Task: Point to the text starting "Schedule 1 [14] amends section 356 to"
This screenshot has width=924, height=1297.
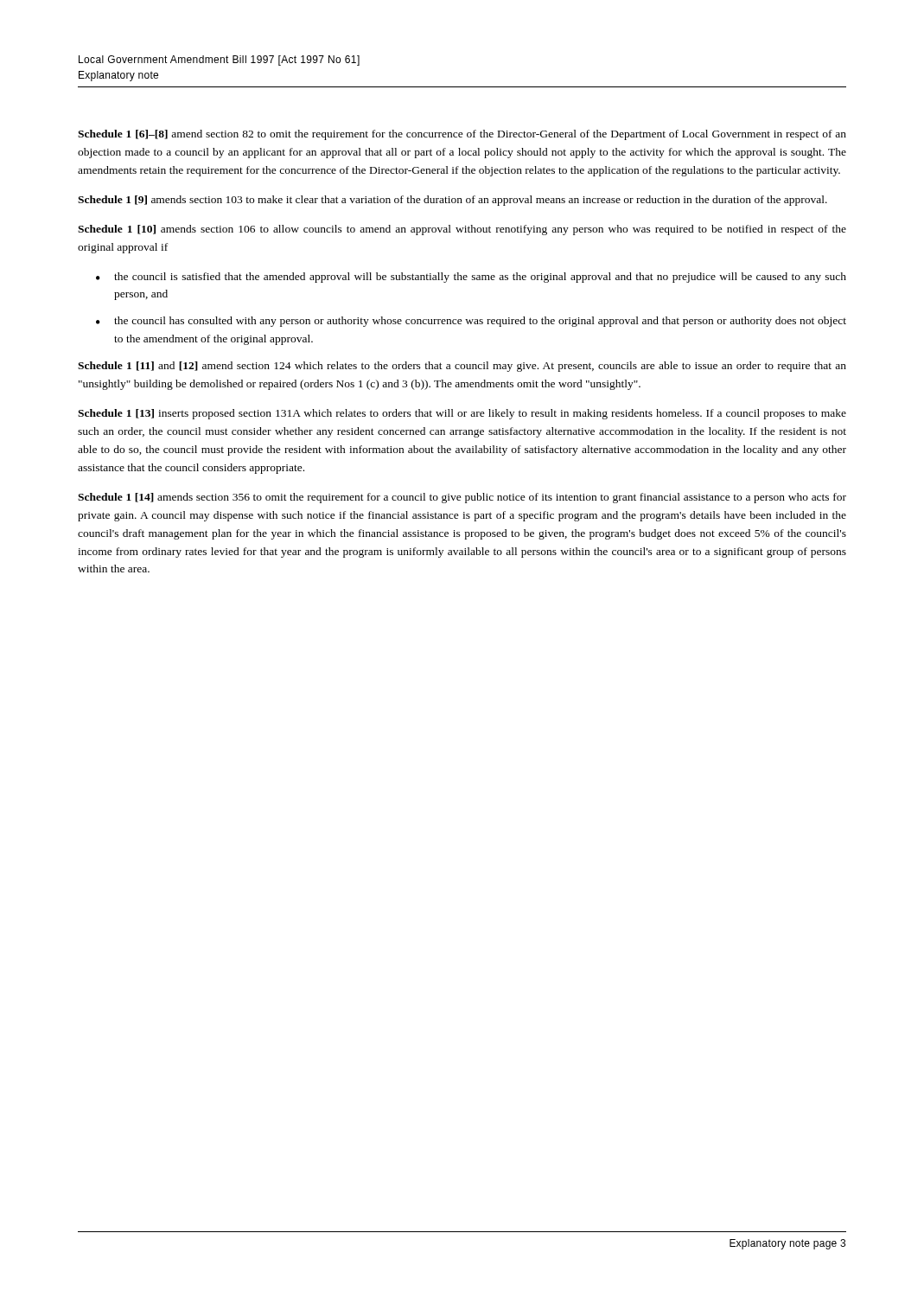Action: pyautogui.click(x=462, y=533)
